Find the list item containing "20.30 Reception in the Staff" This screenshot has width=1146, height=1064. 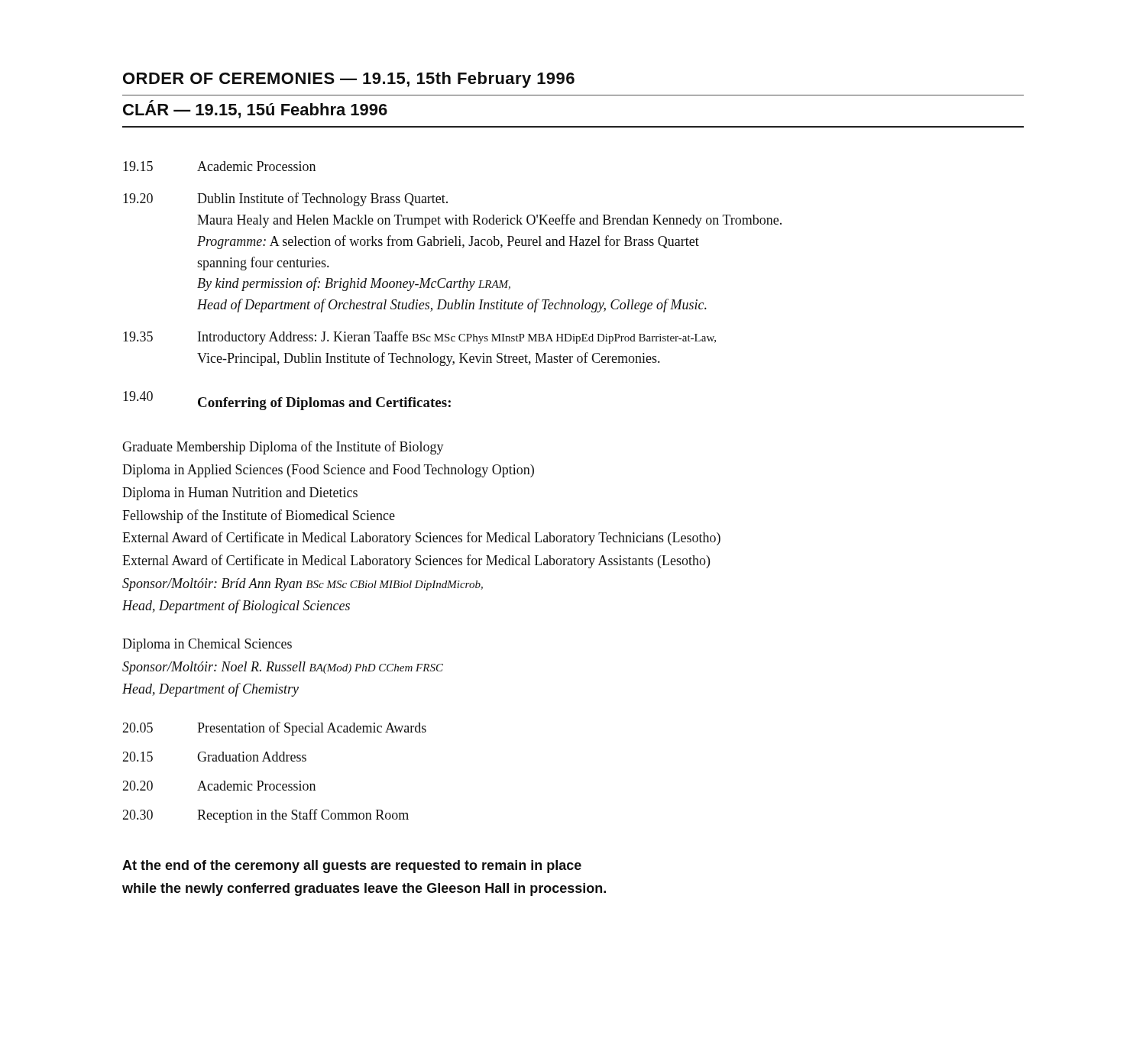click(x=265, y=816)
